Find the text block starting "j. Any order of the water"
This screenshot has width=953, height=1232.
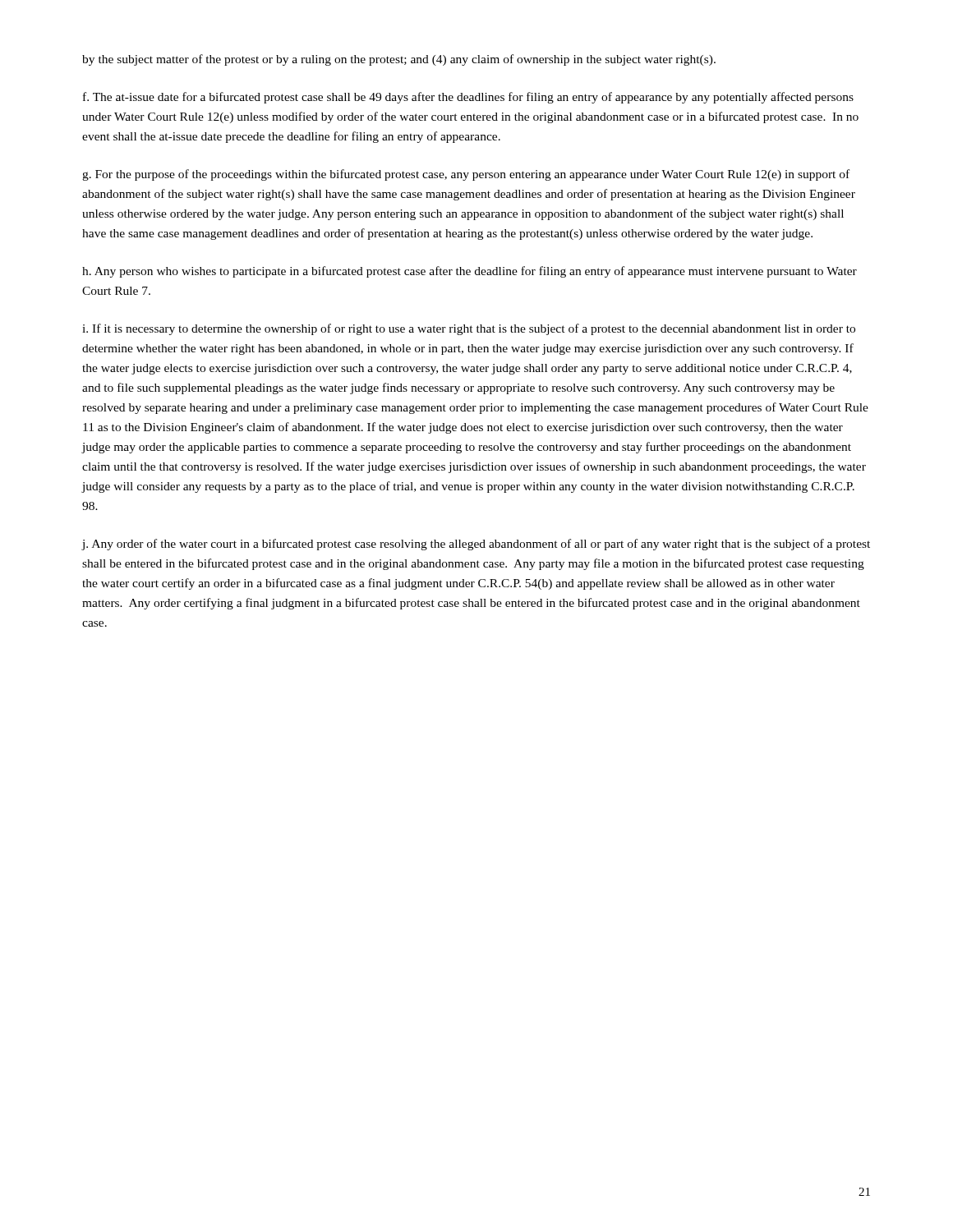pyautogui.click(x=476, y=583)
